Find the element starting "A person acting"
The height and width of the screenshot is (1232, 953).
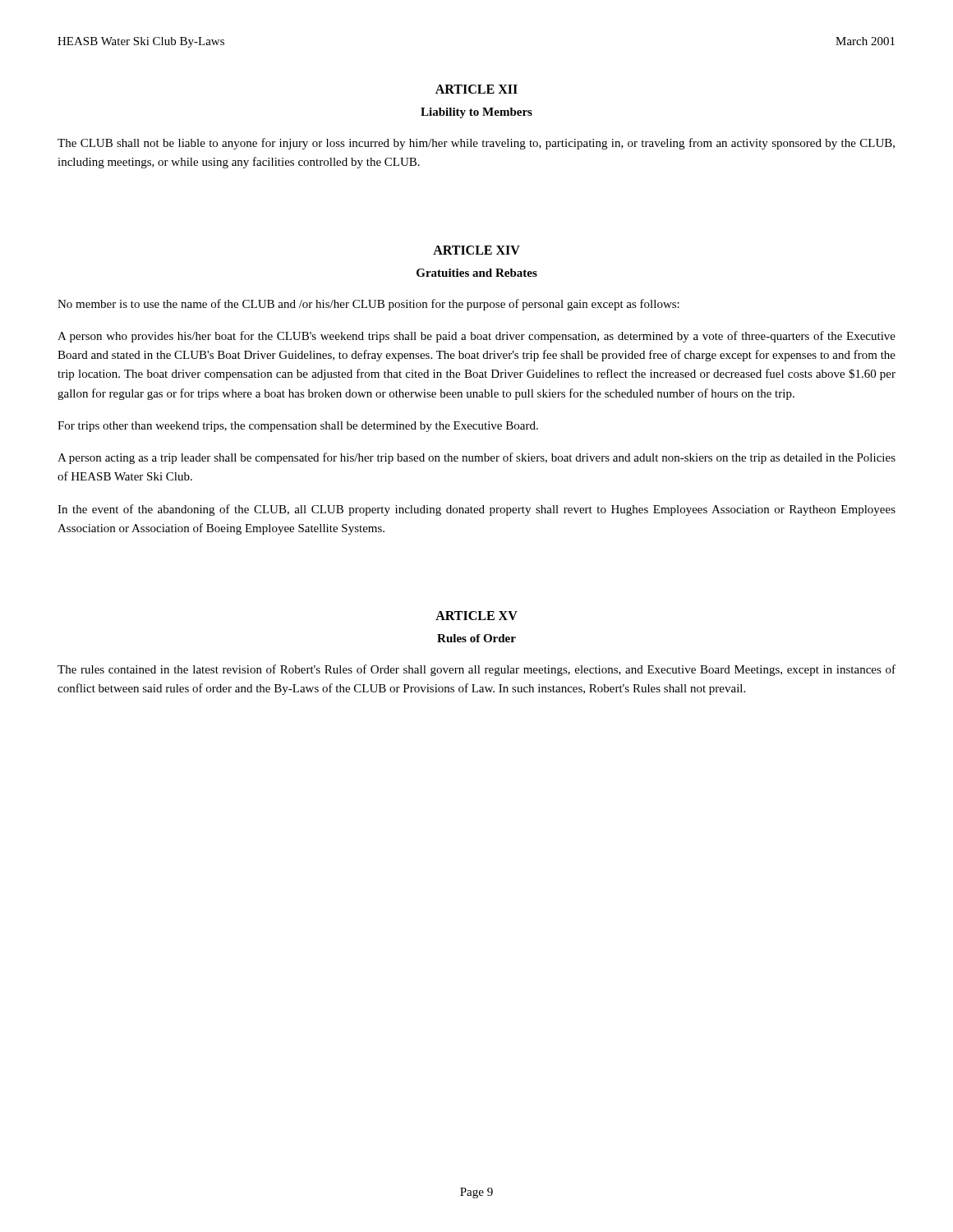tap(476, 467)
